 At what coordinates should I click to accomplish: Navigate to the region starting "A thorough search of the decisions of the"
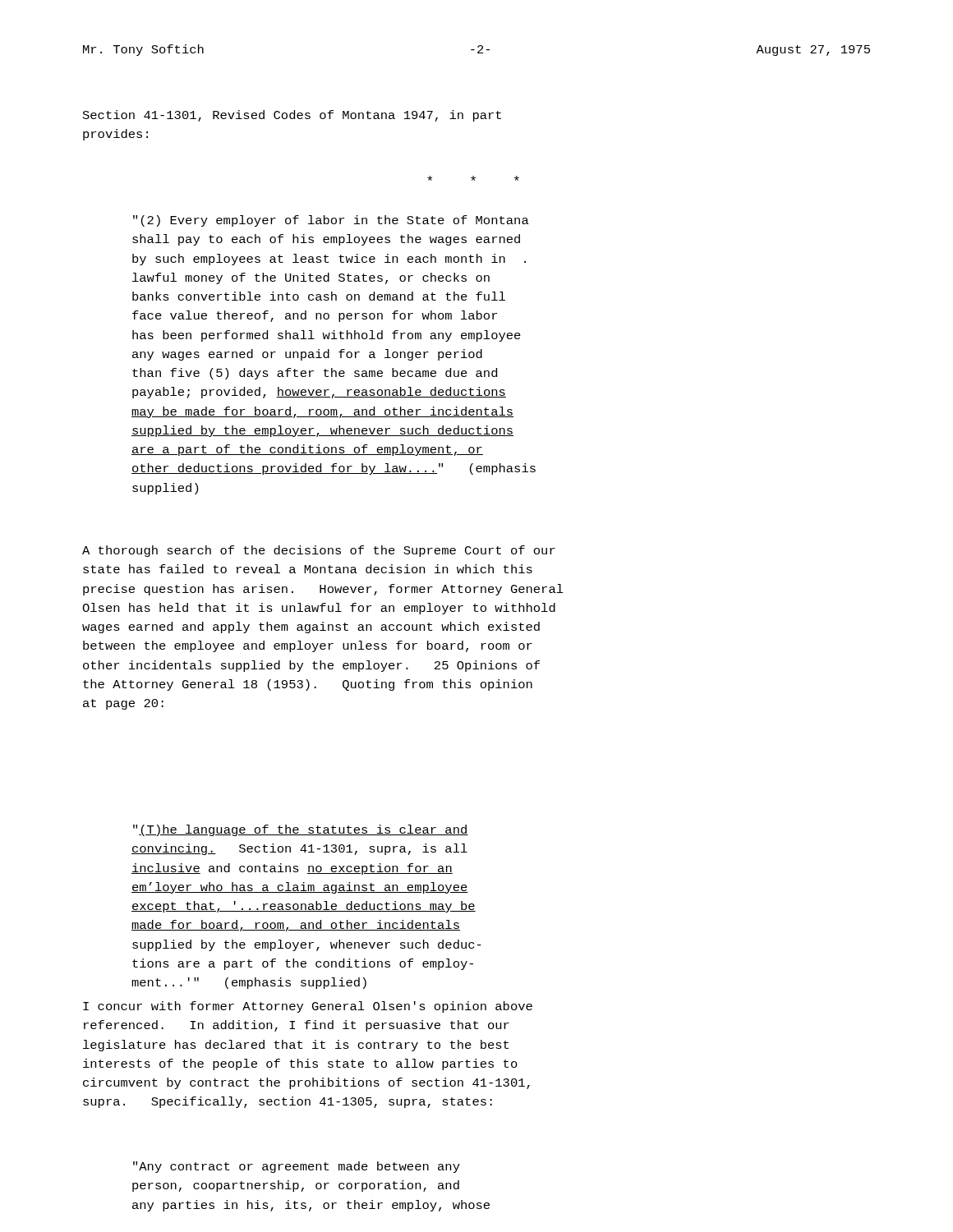[323, 627]
